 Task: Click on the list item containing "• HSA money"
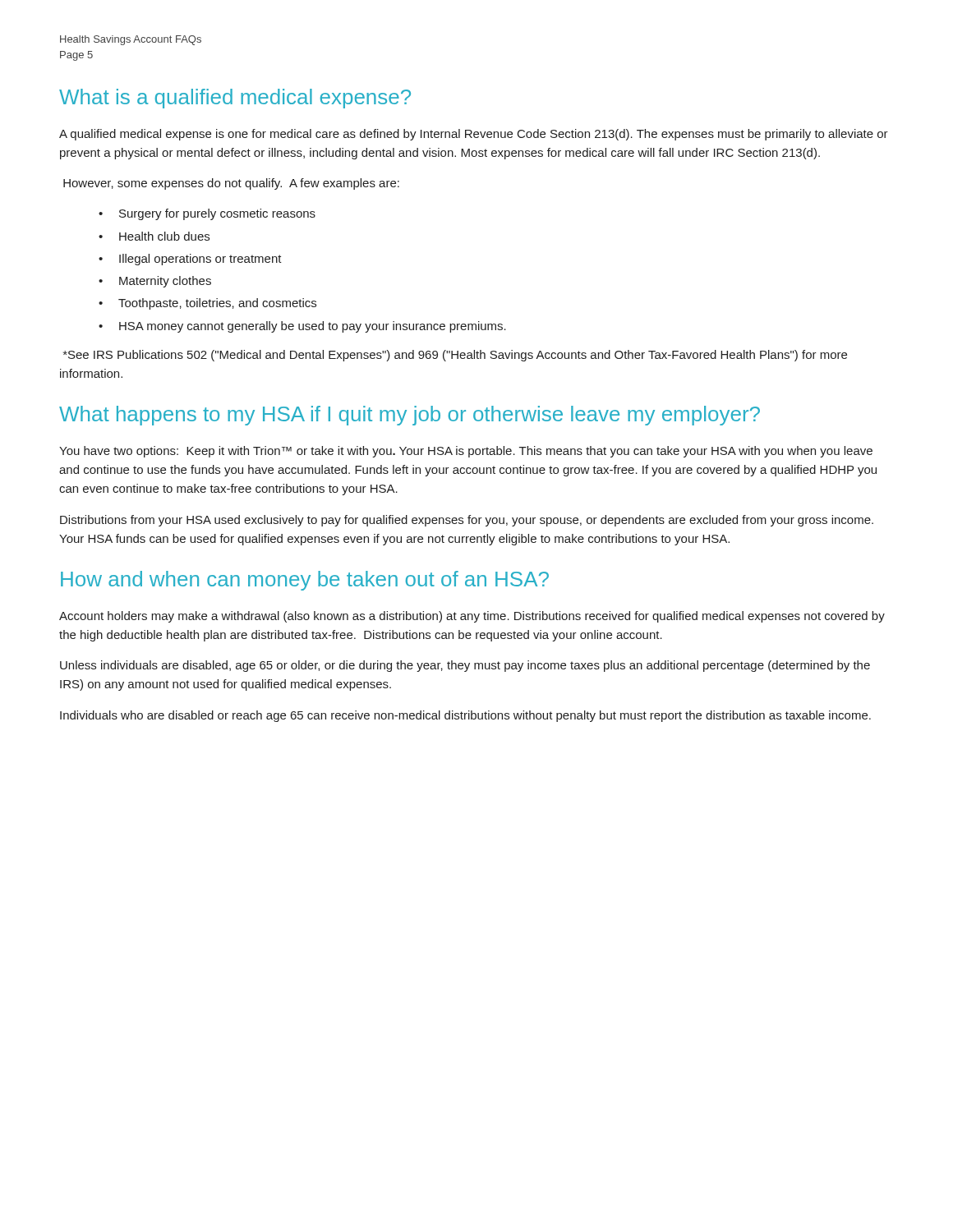tap(303, 325)
